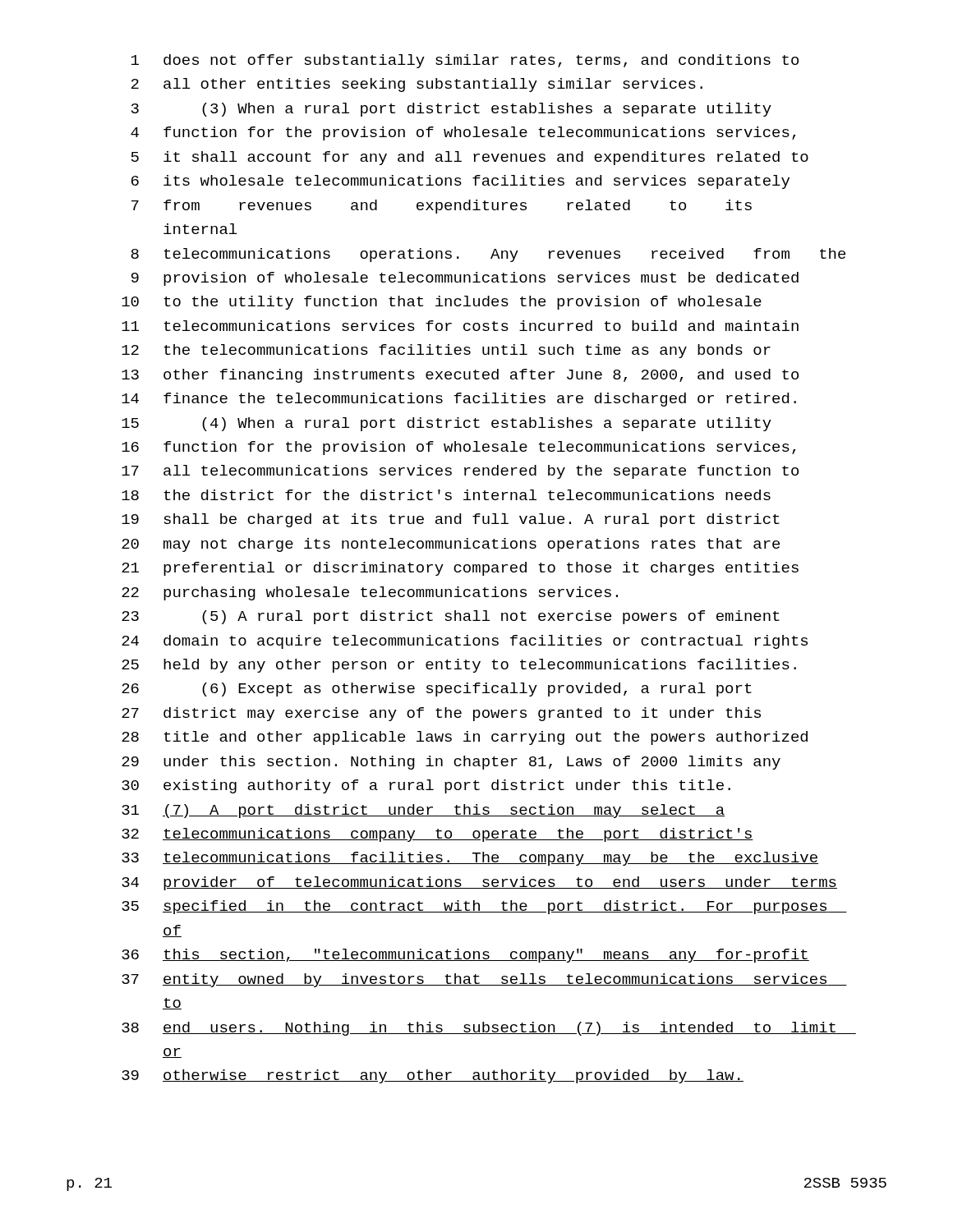Locate the region starting "29 under this section. Nothing"
The height and width of the screenshot is (1232, 953).
pos(476,763)
